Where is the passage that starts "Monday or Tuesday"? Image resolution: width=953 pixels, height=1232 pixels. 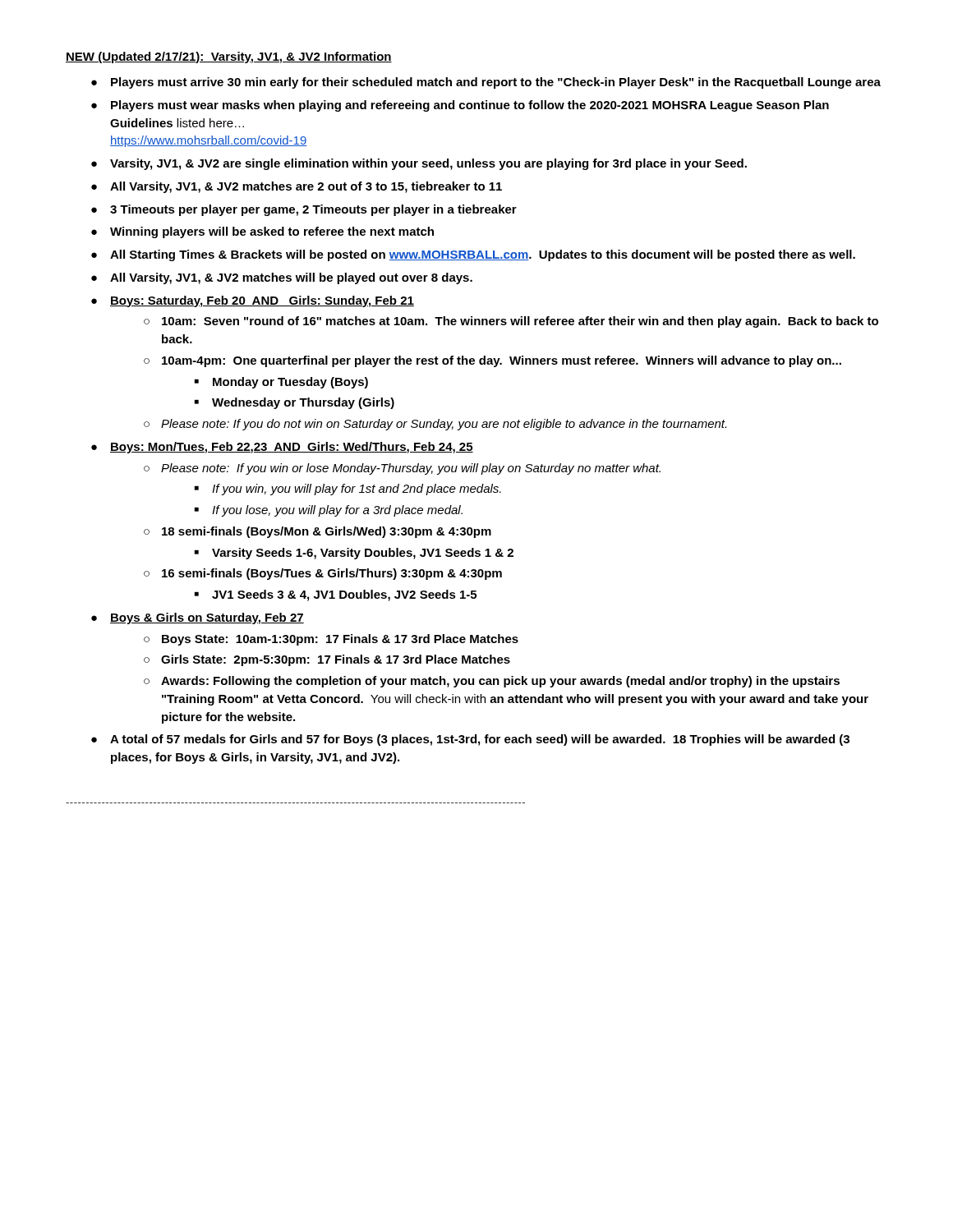pyautogui.click(x=290, y=381)
